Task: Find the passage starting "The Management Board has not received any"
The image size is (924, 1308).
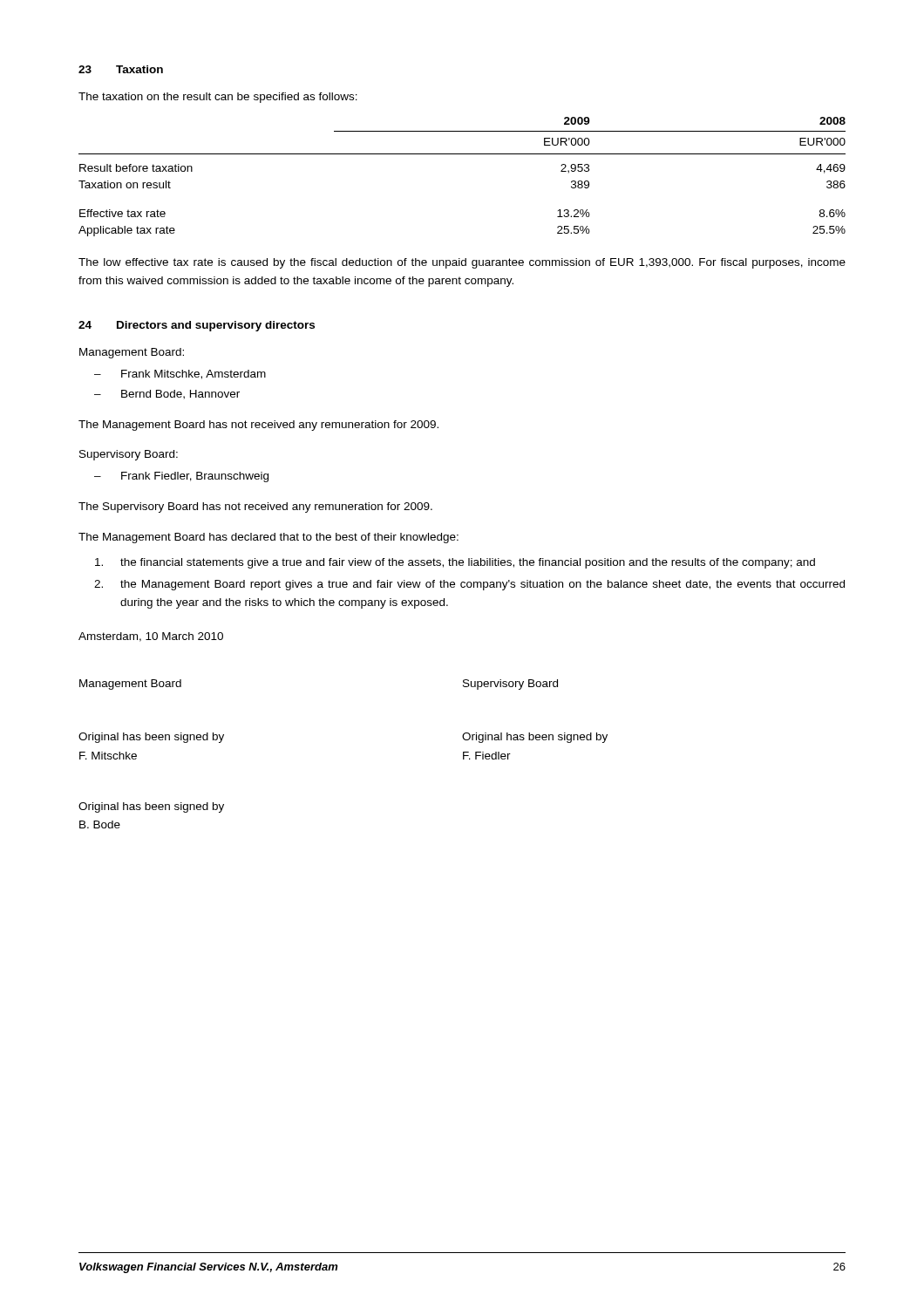Action: [259, 424]
